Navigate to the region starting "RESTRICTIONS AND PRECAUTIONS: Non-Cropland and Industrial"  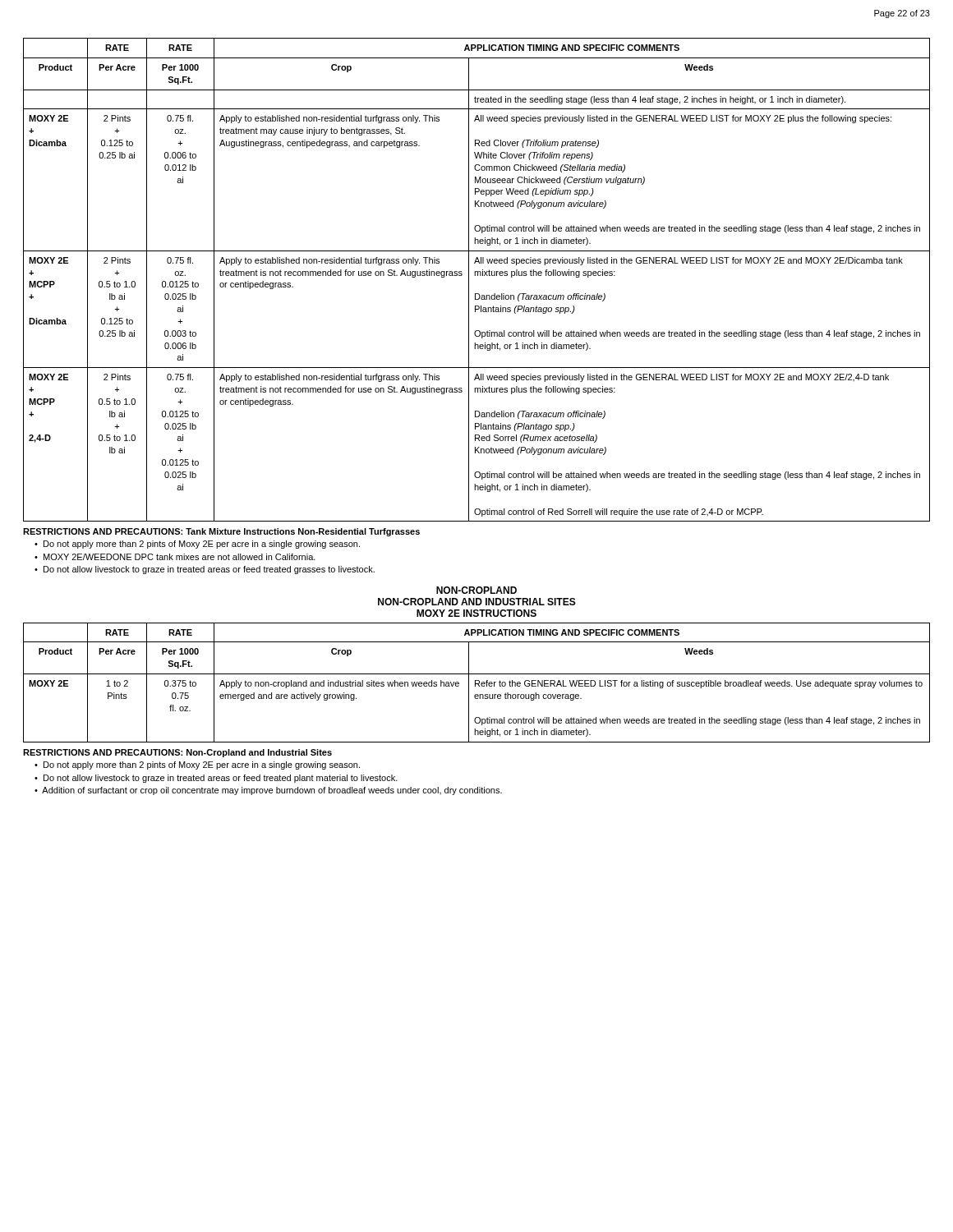click(177, 753)
